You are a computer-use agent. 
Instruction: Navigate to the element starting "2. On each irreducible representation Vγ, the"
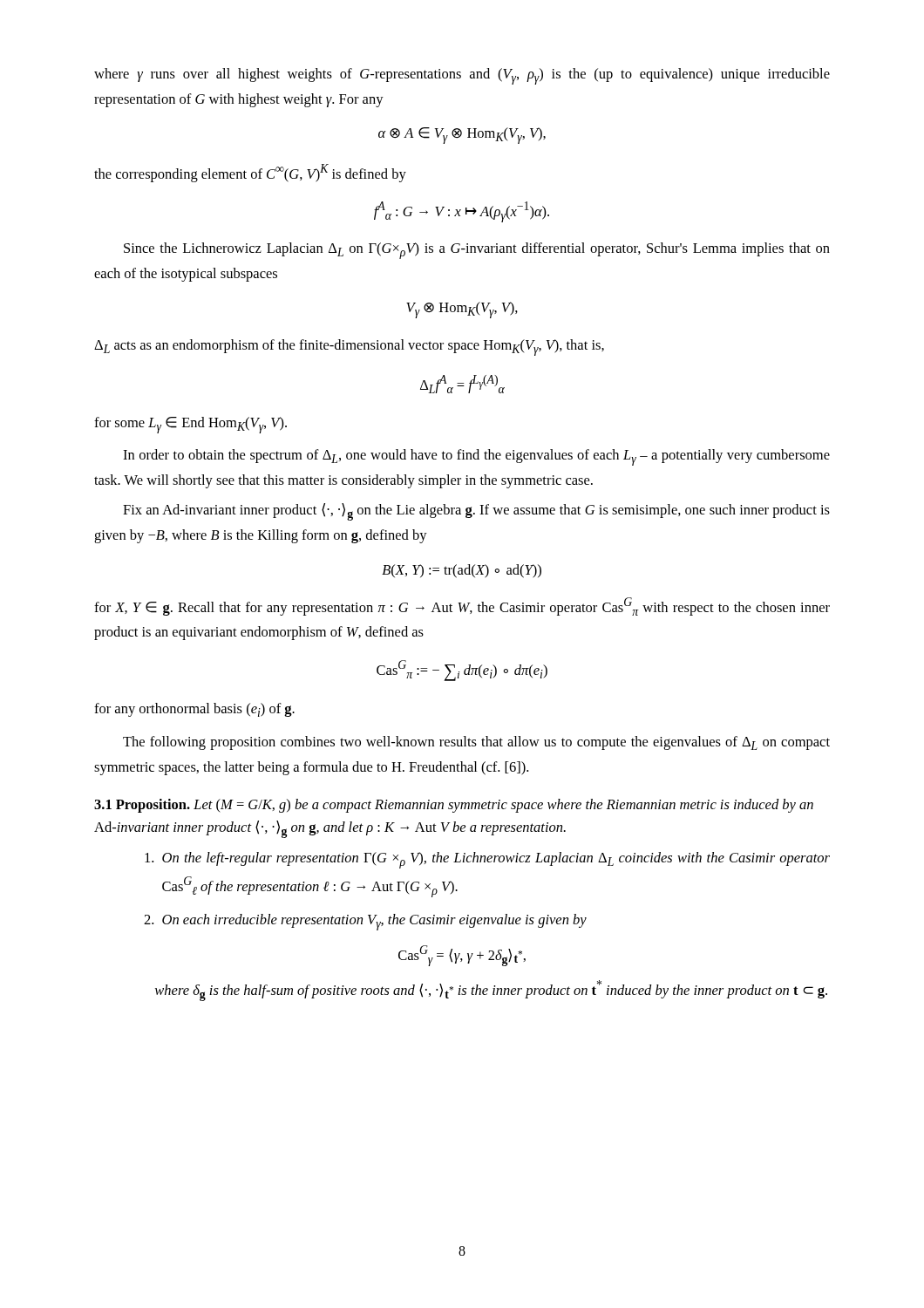[x=476, y=921]
